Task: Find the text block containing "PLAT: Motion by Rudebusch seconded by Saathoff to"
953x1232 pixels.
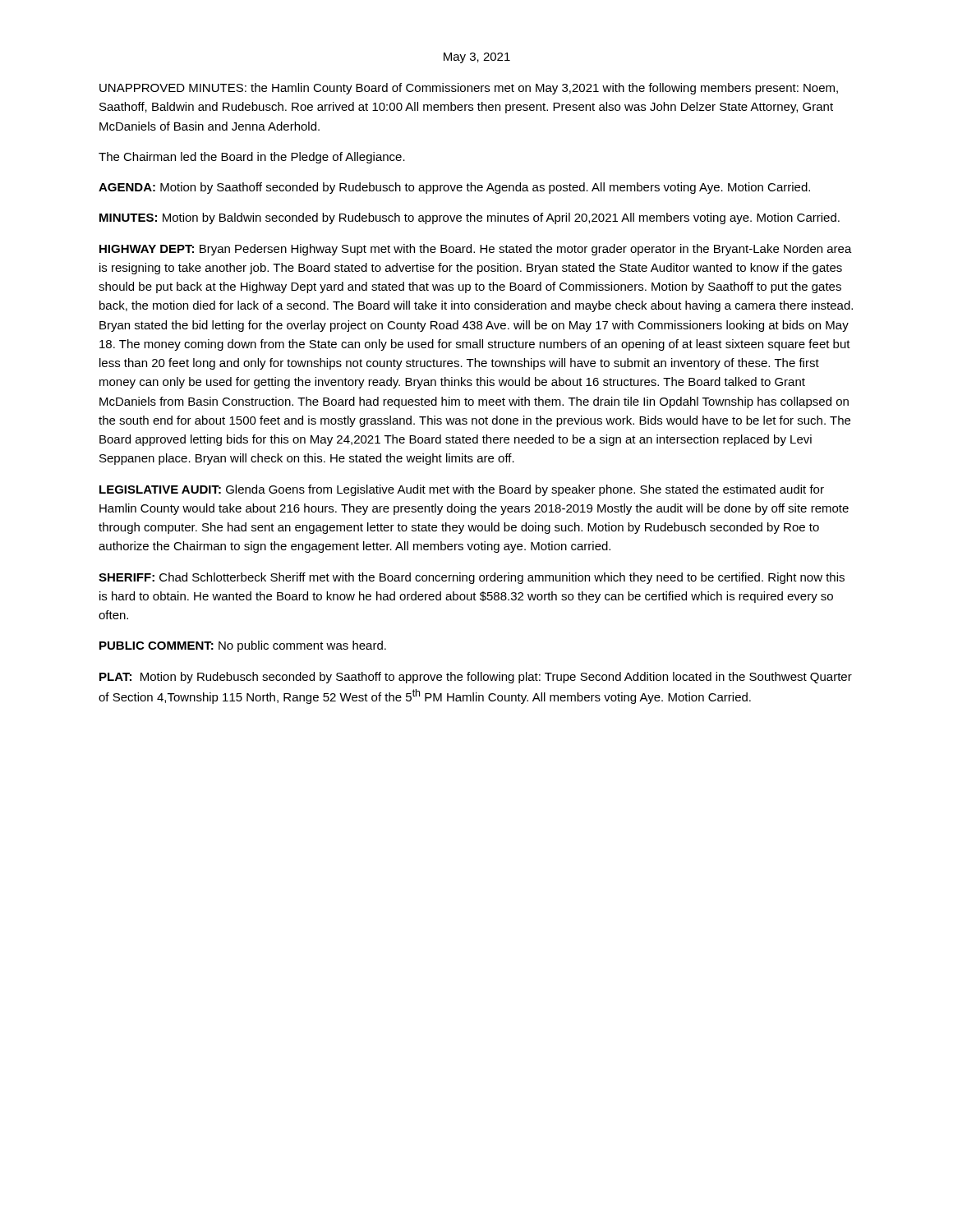Action: click(475, 686)
